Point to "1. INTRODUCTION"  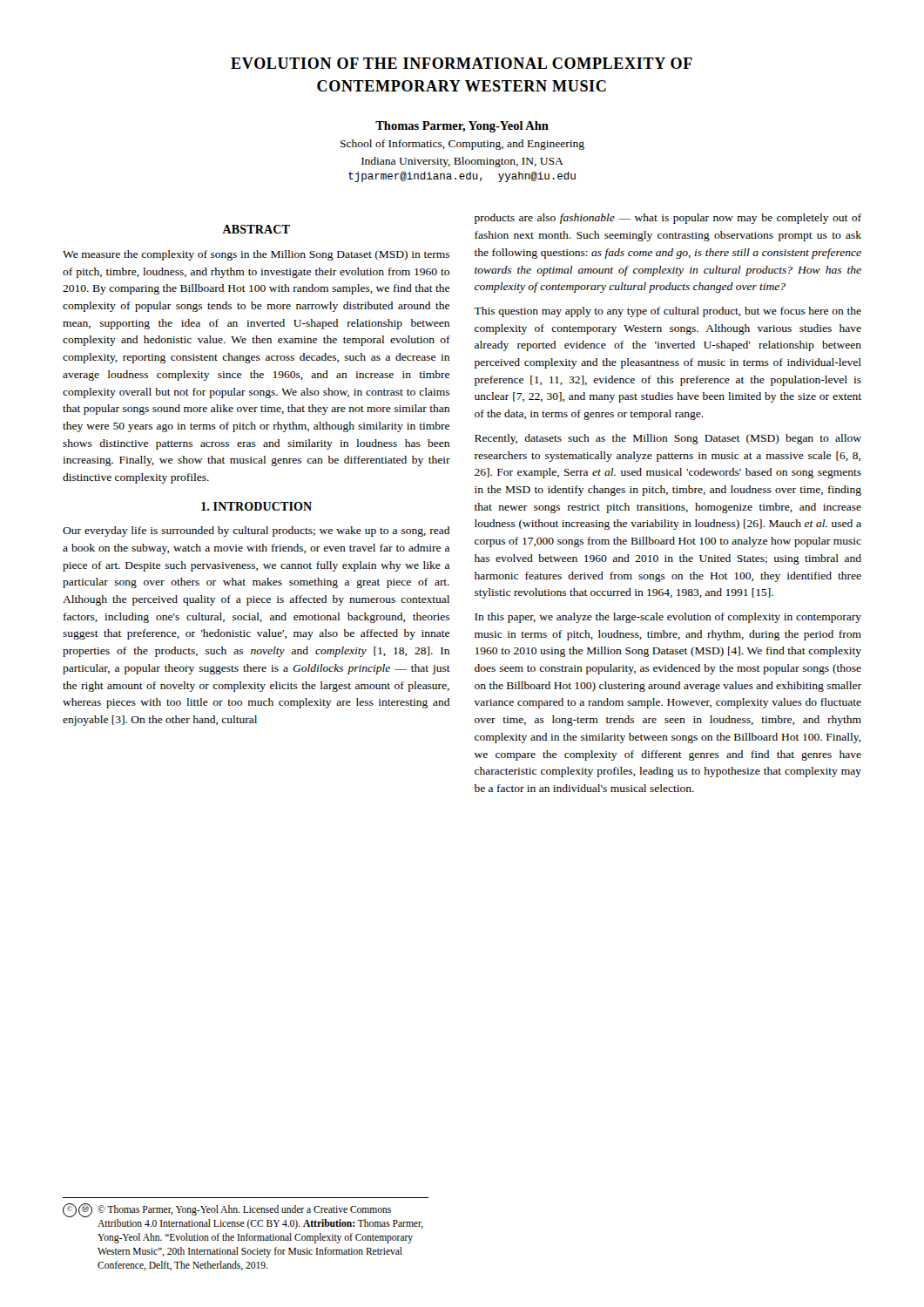tap(256, 506)
